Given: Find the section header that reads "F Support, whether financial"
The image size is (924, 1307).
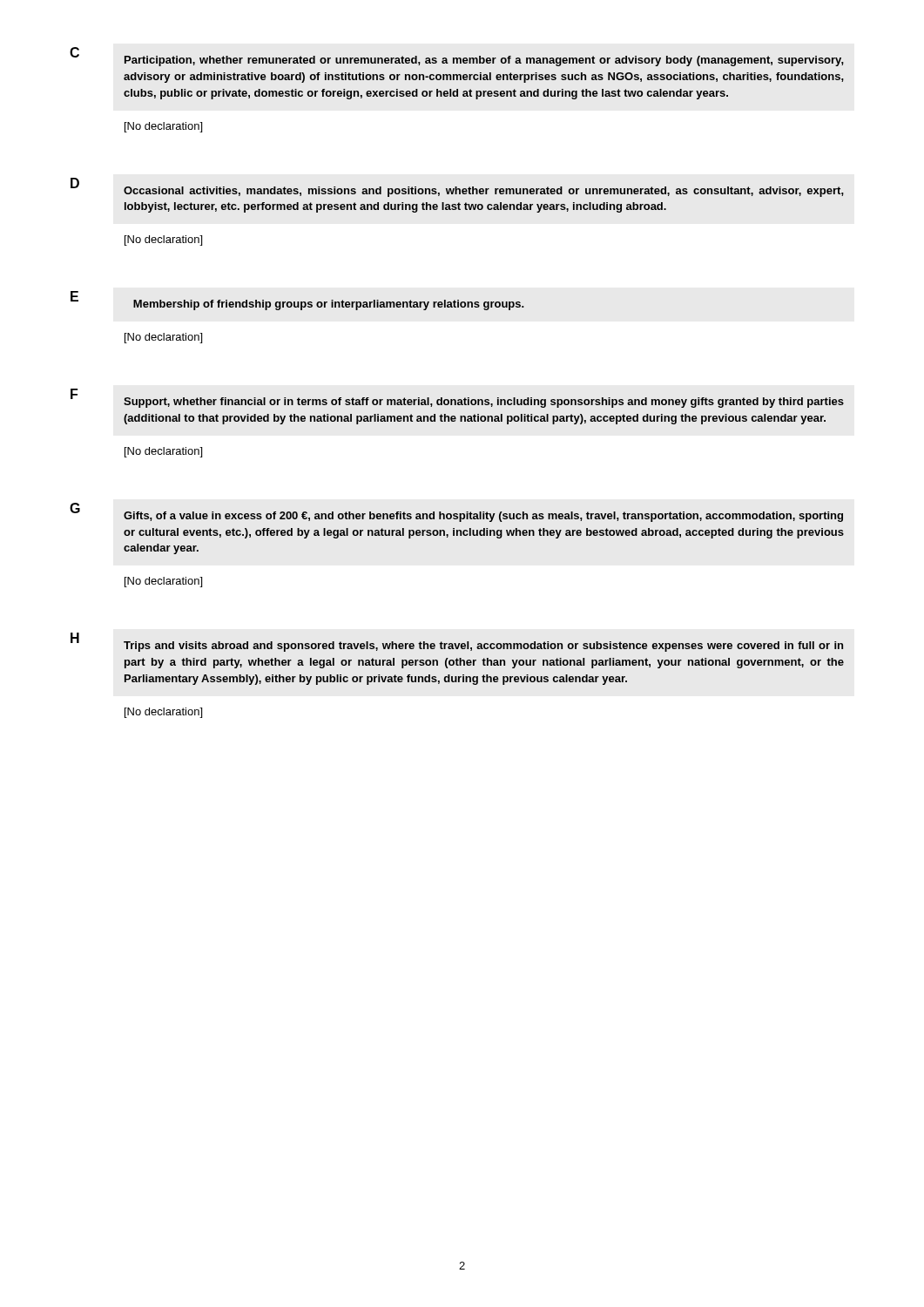Looking at the screenshot, I should (x=462, y=410).
